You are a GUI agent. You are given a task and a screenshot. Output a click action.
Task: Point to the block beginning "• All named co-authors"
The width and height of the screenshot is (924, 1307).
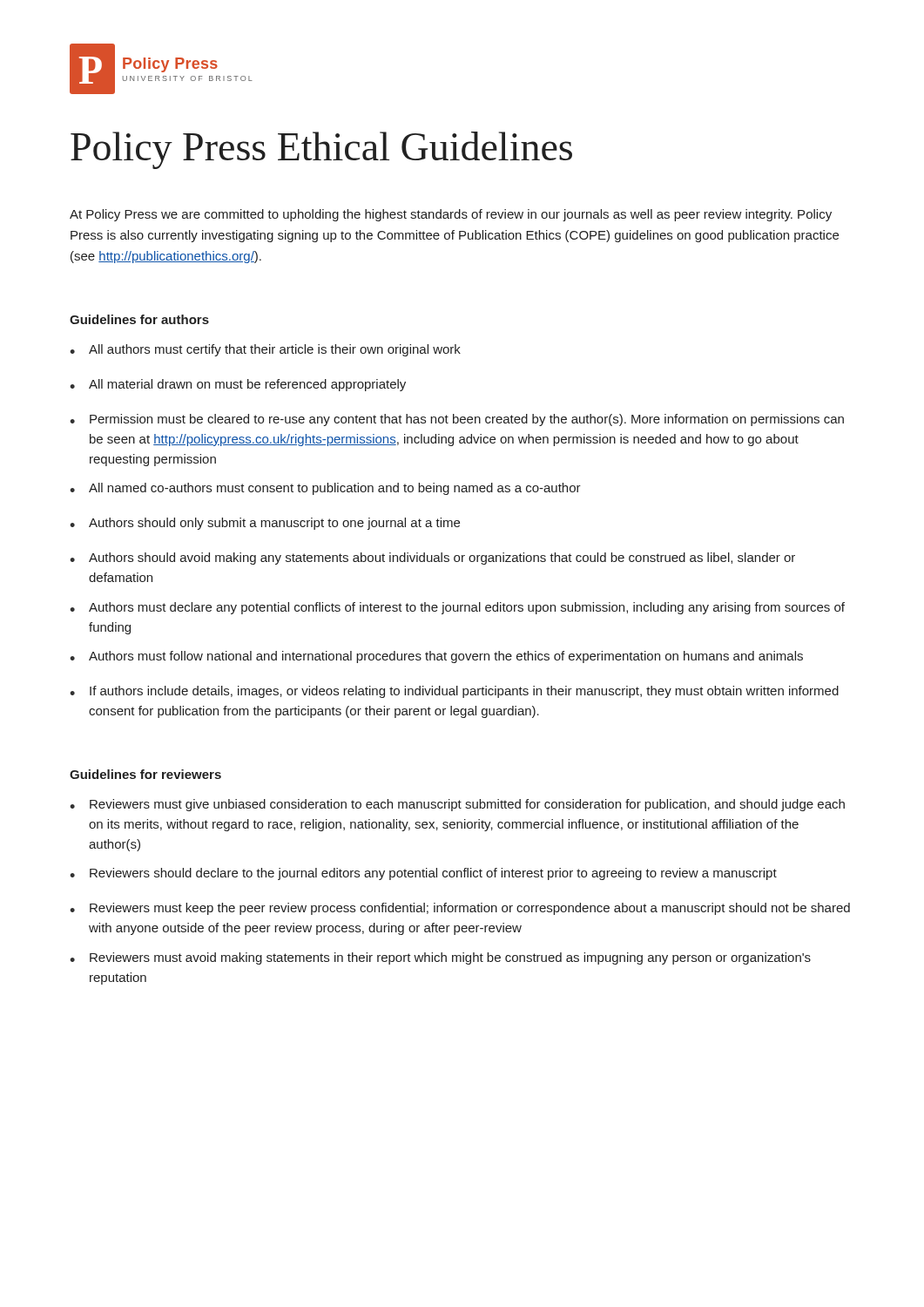click(x=325, y=491)
